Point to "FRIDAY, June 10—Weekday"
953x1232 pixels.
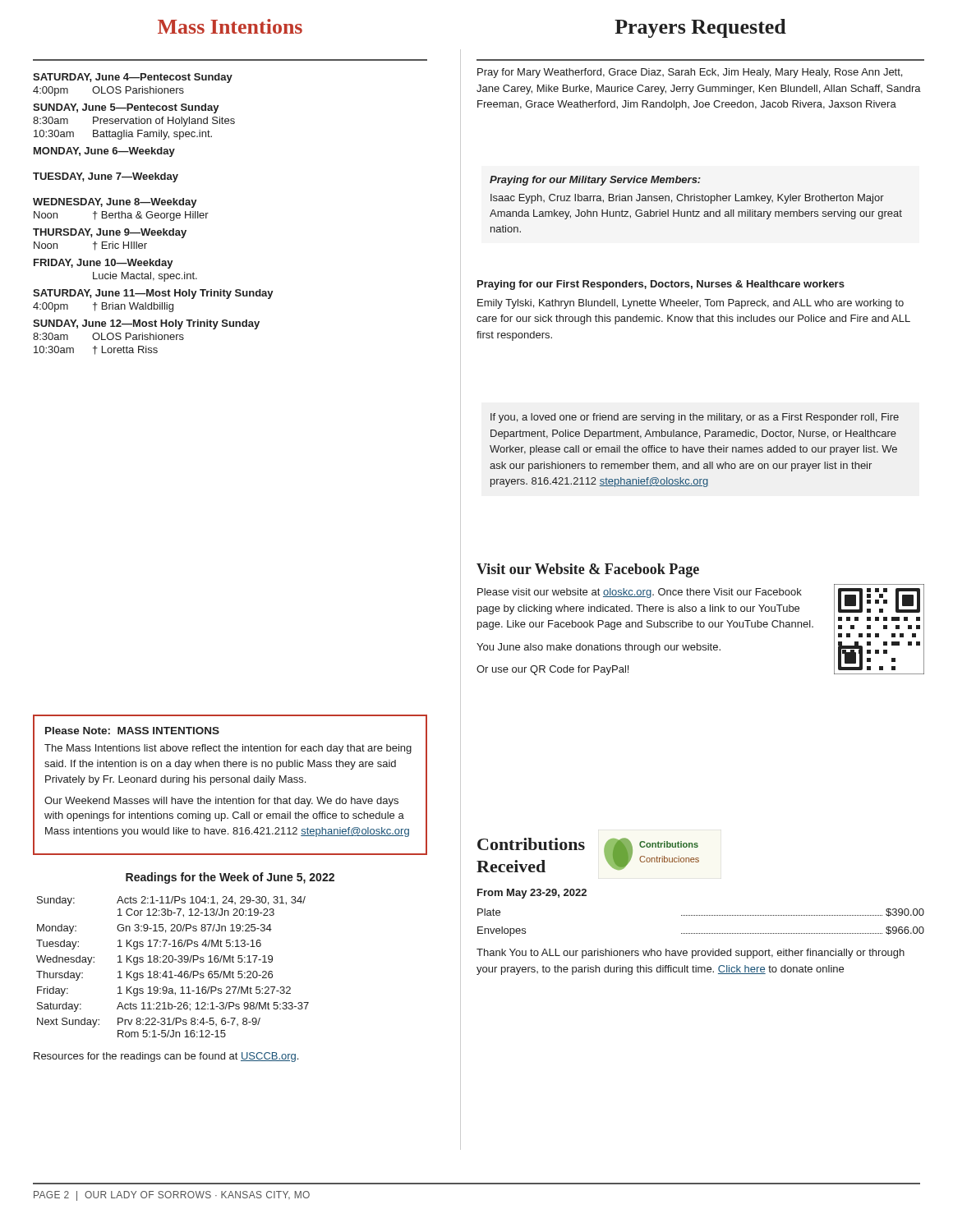104,264
